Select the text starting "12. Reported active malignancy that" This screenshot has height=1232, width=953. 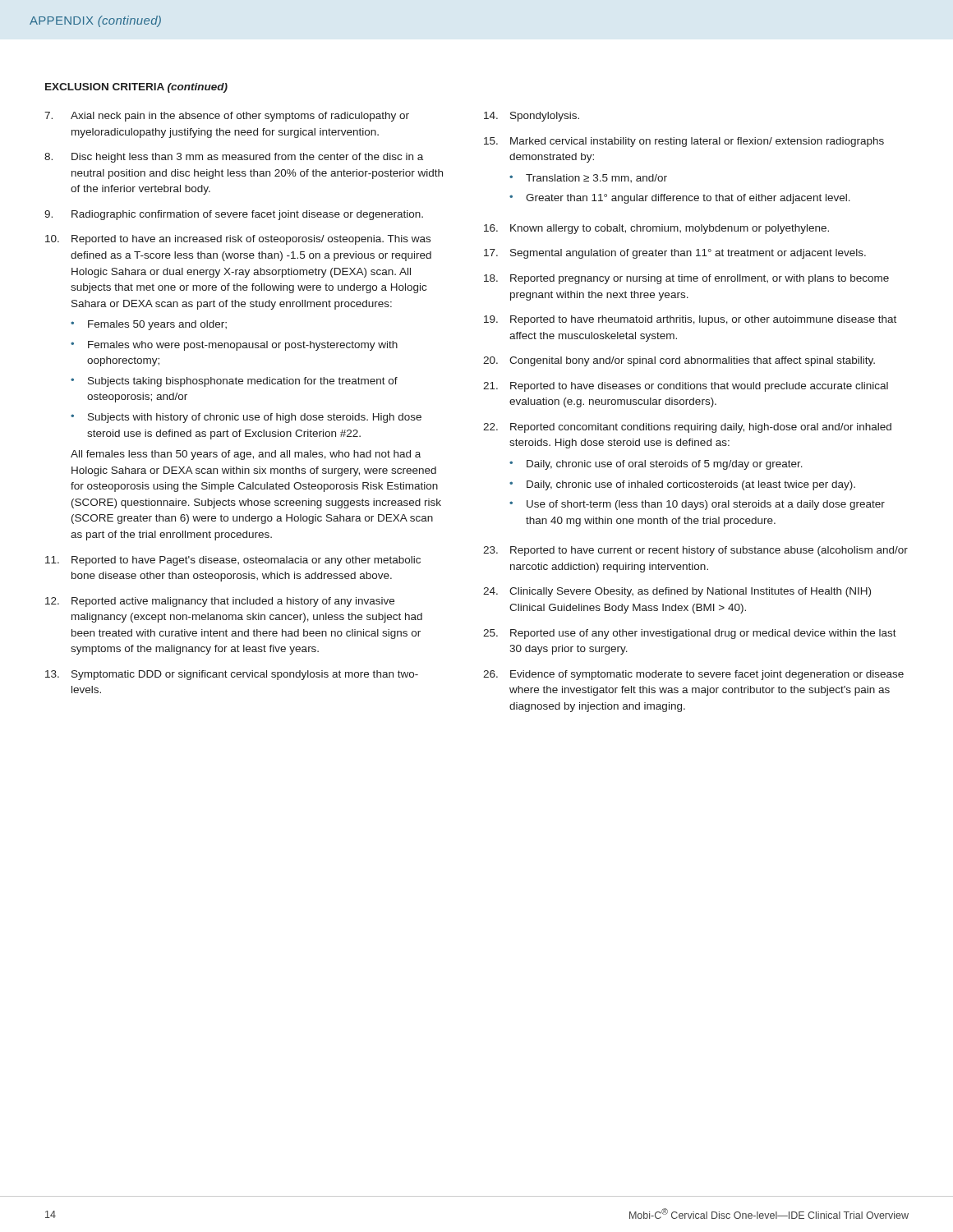[246, 625]
